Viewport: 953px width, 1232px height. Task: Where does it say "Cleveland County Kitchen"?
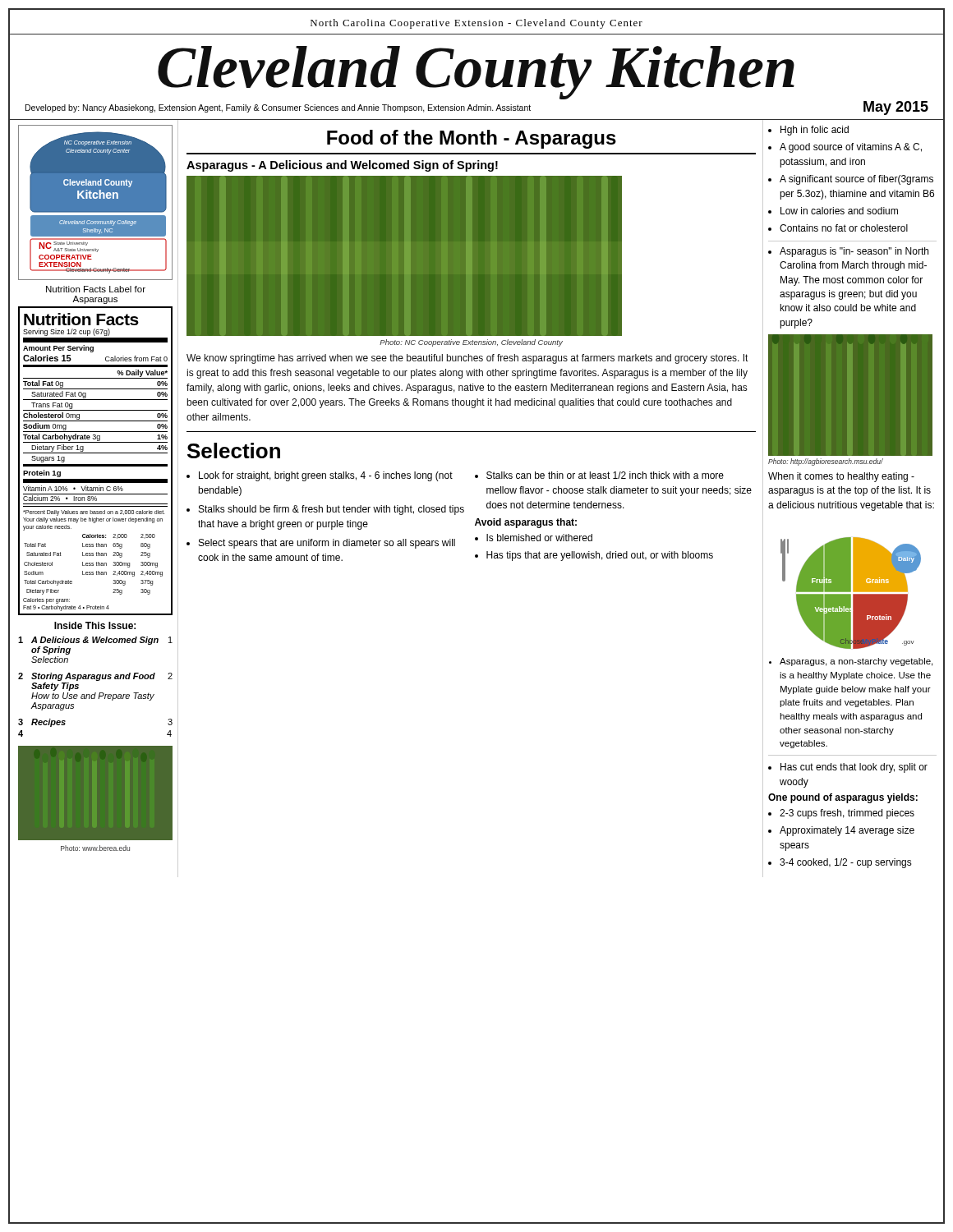point(476,66)
